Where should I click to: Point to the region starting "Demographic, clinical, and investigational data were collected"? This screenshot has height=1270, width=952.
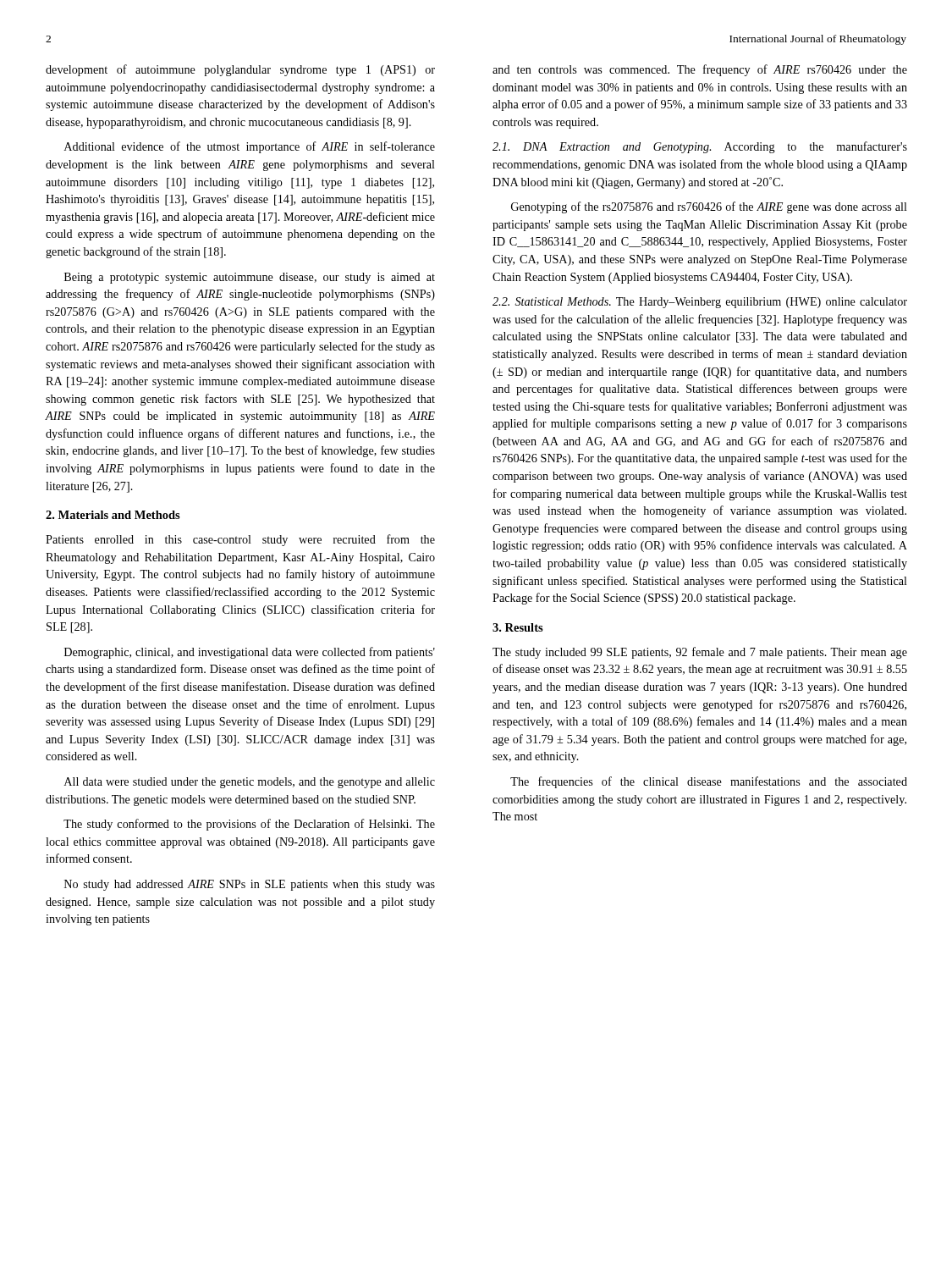(x=240, y=704)
